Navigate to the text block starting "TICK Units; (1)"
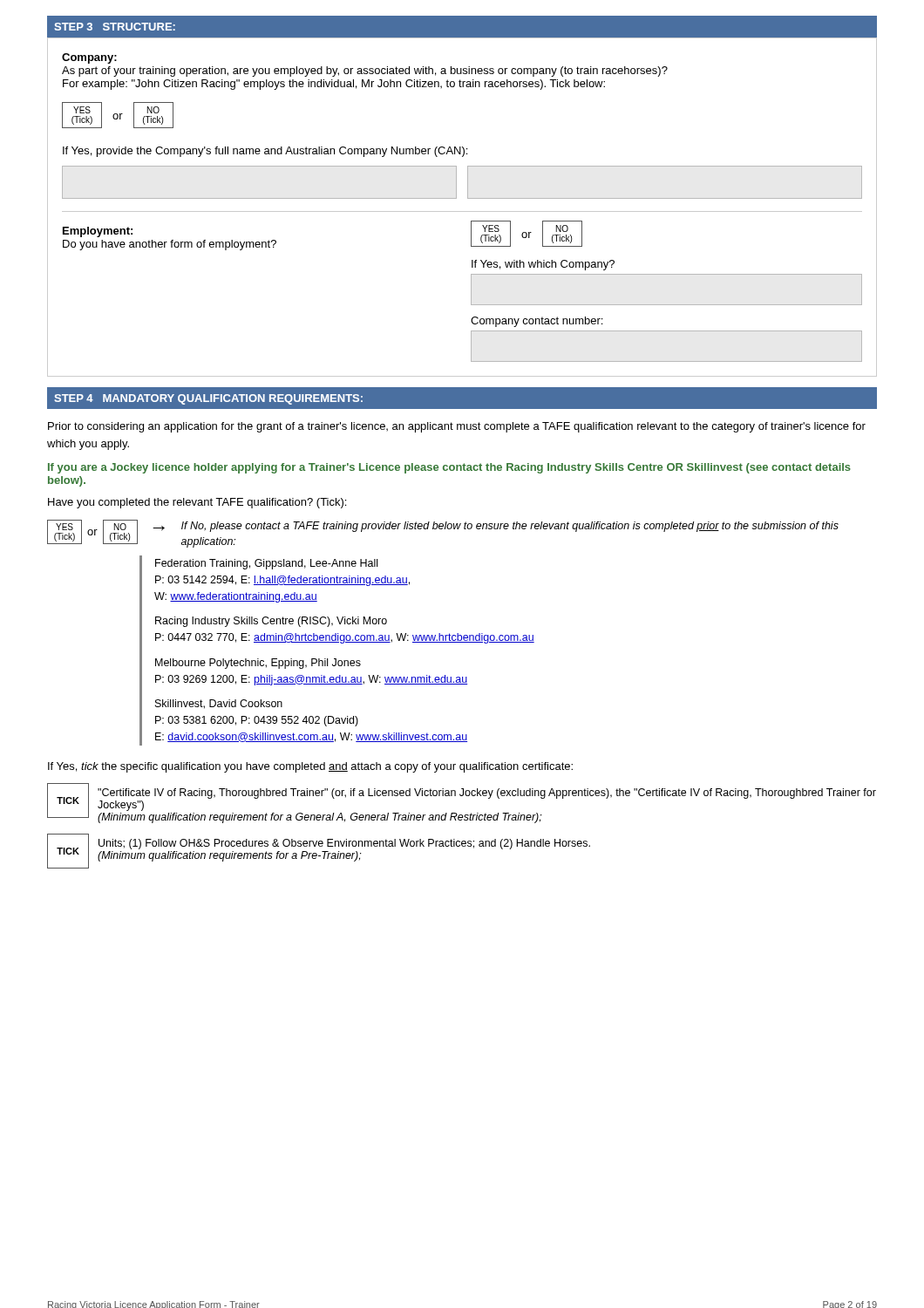The width and height of the screenshot is (924, 1308). click(x=319, y=851)
